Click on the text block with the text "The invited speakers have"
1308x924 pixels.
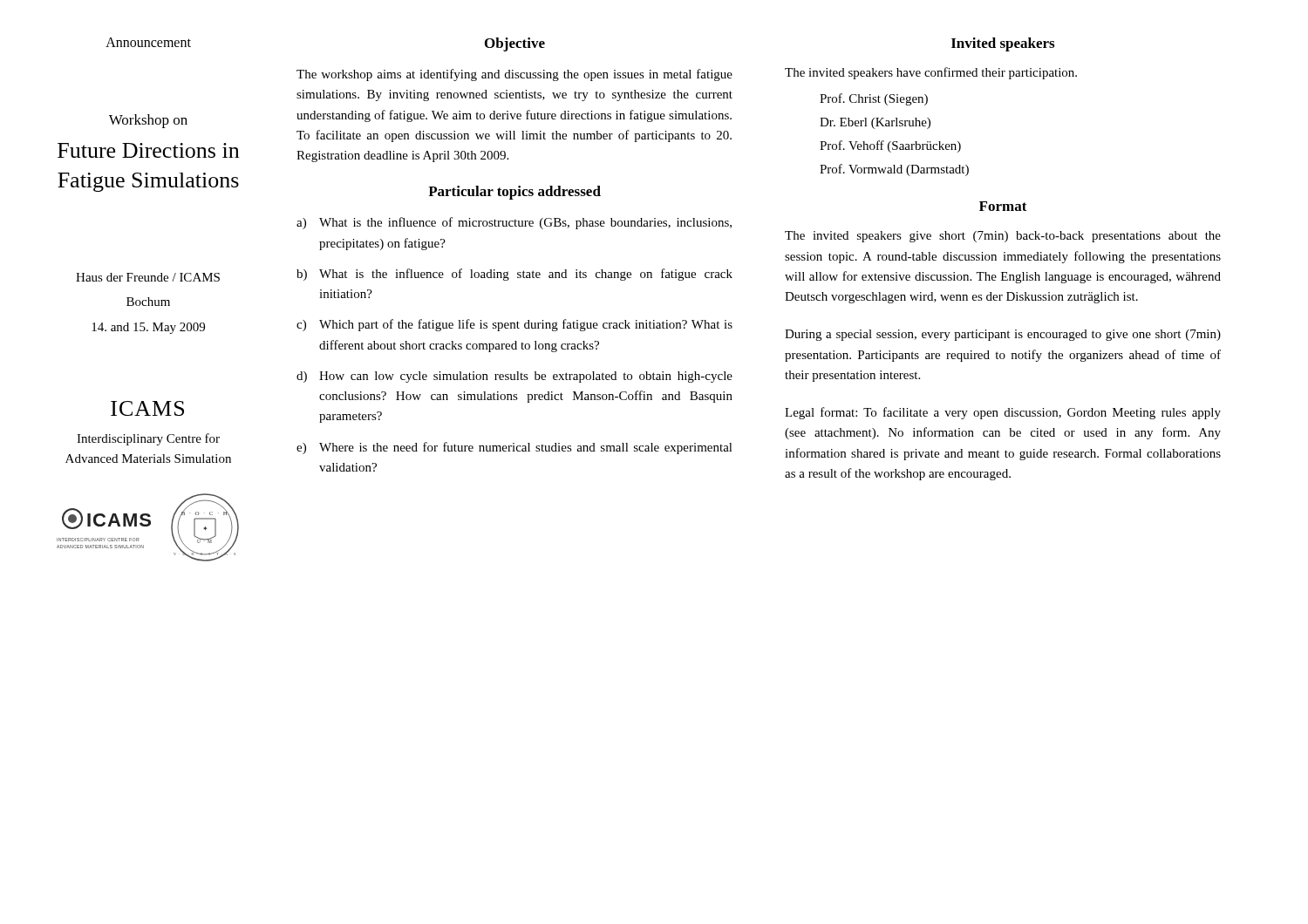click(931, 72)
